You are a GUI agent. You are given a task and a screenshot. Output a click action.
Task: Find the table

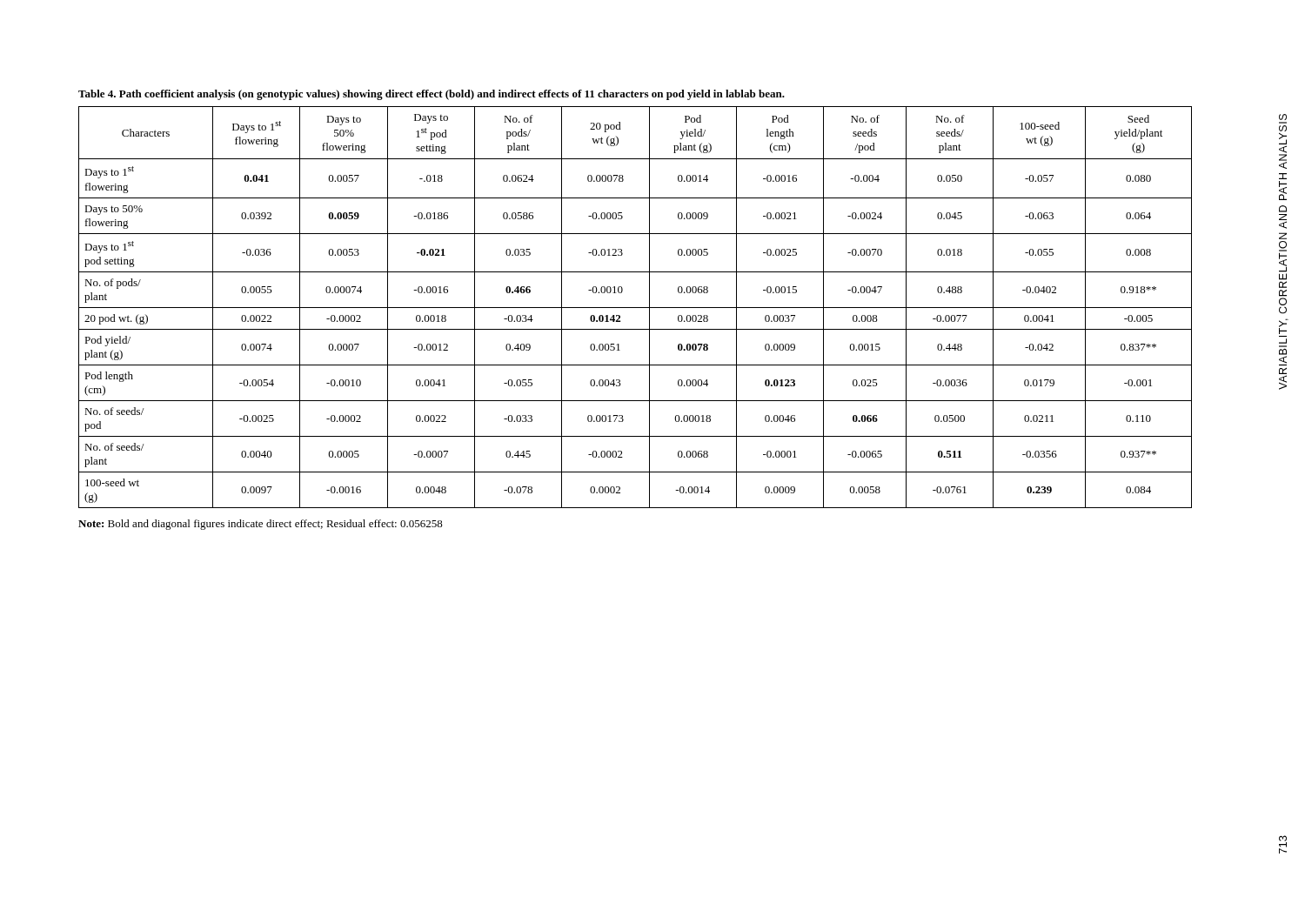661,307
